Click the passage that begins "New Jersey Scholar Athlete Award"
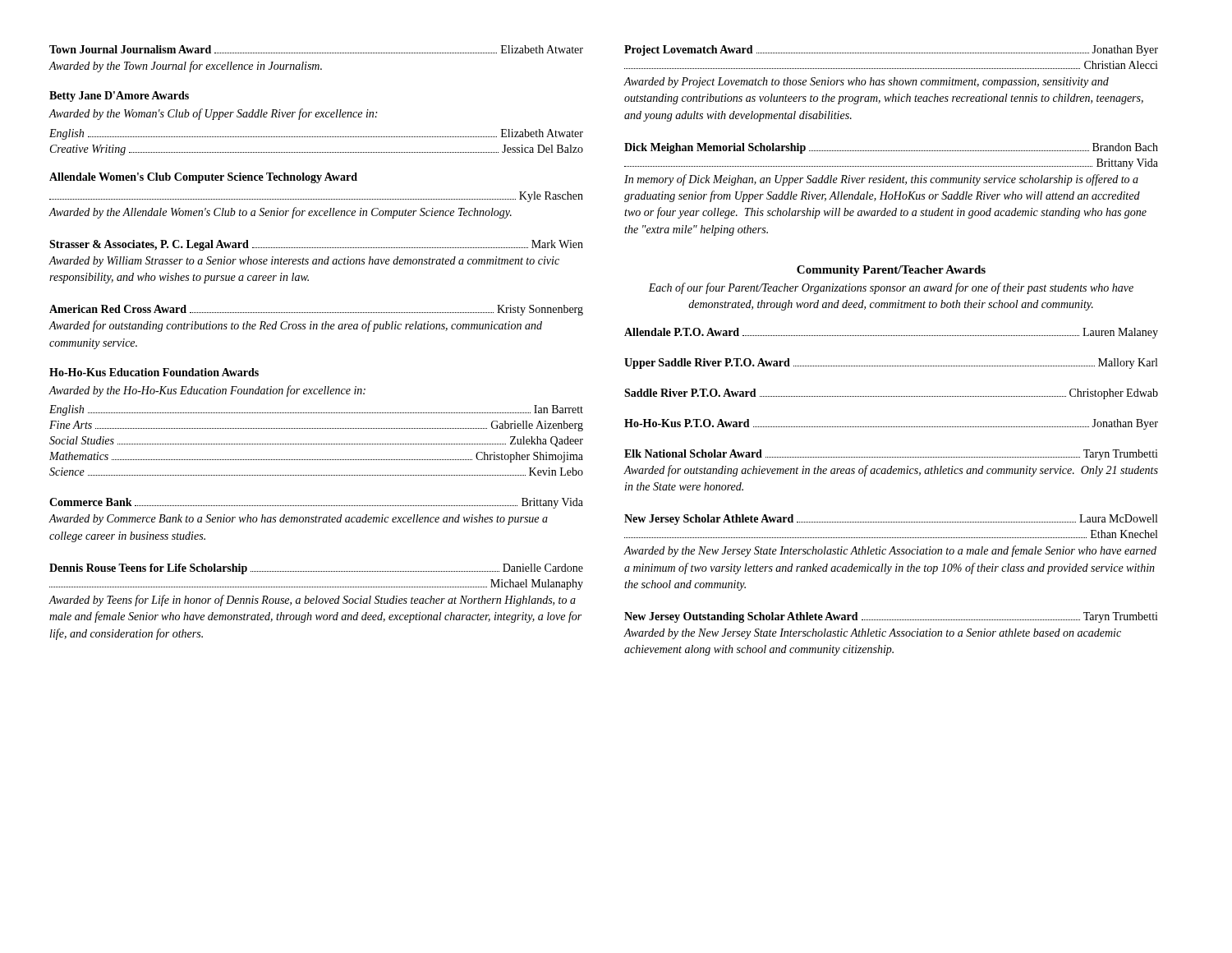The width and height of the screenshot is (1232, 953). [x=891, y=552]
